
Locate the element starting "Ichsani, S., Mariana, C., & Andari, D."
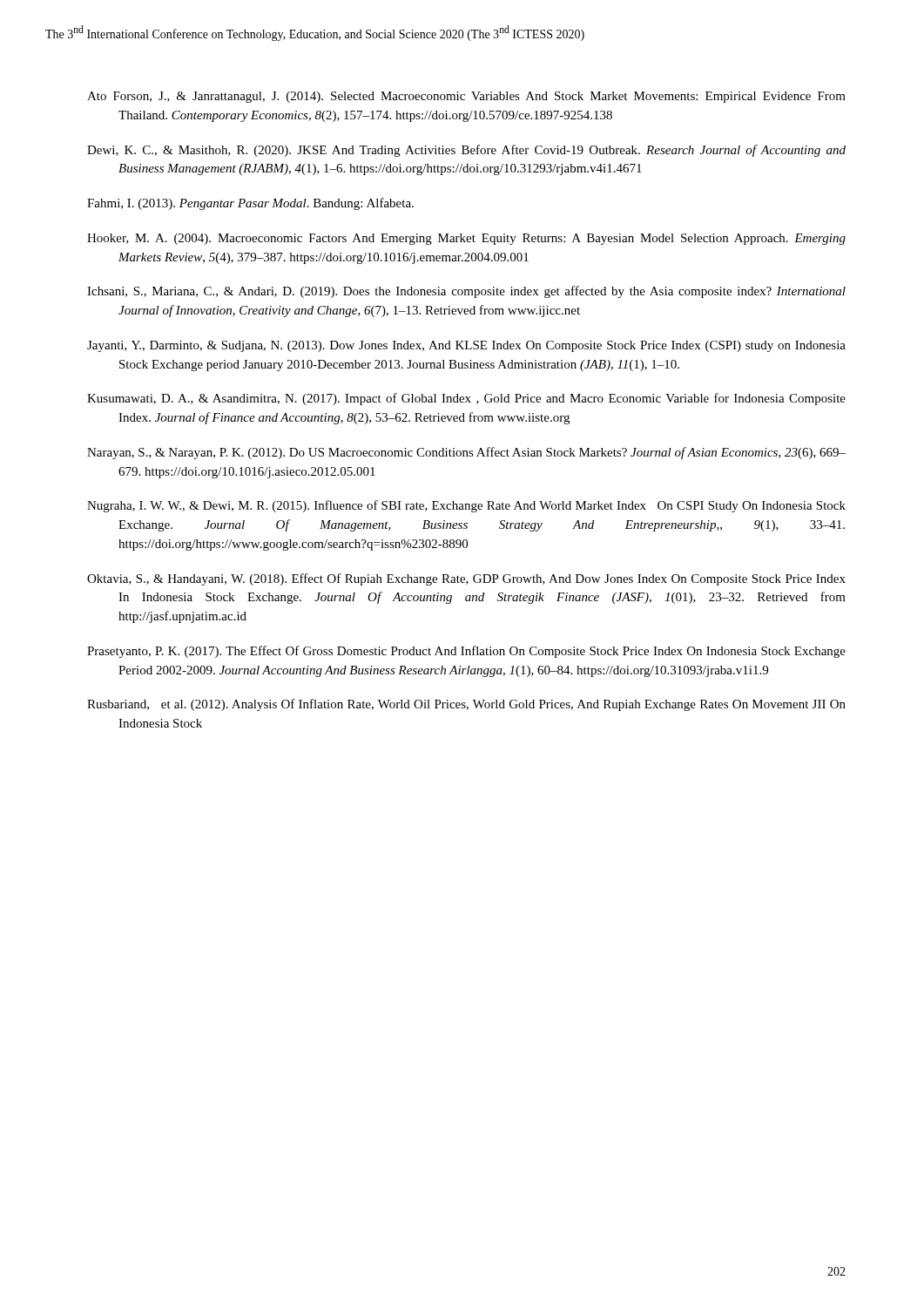466,301
